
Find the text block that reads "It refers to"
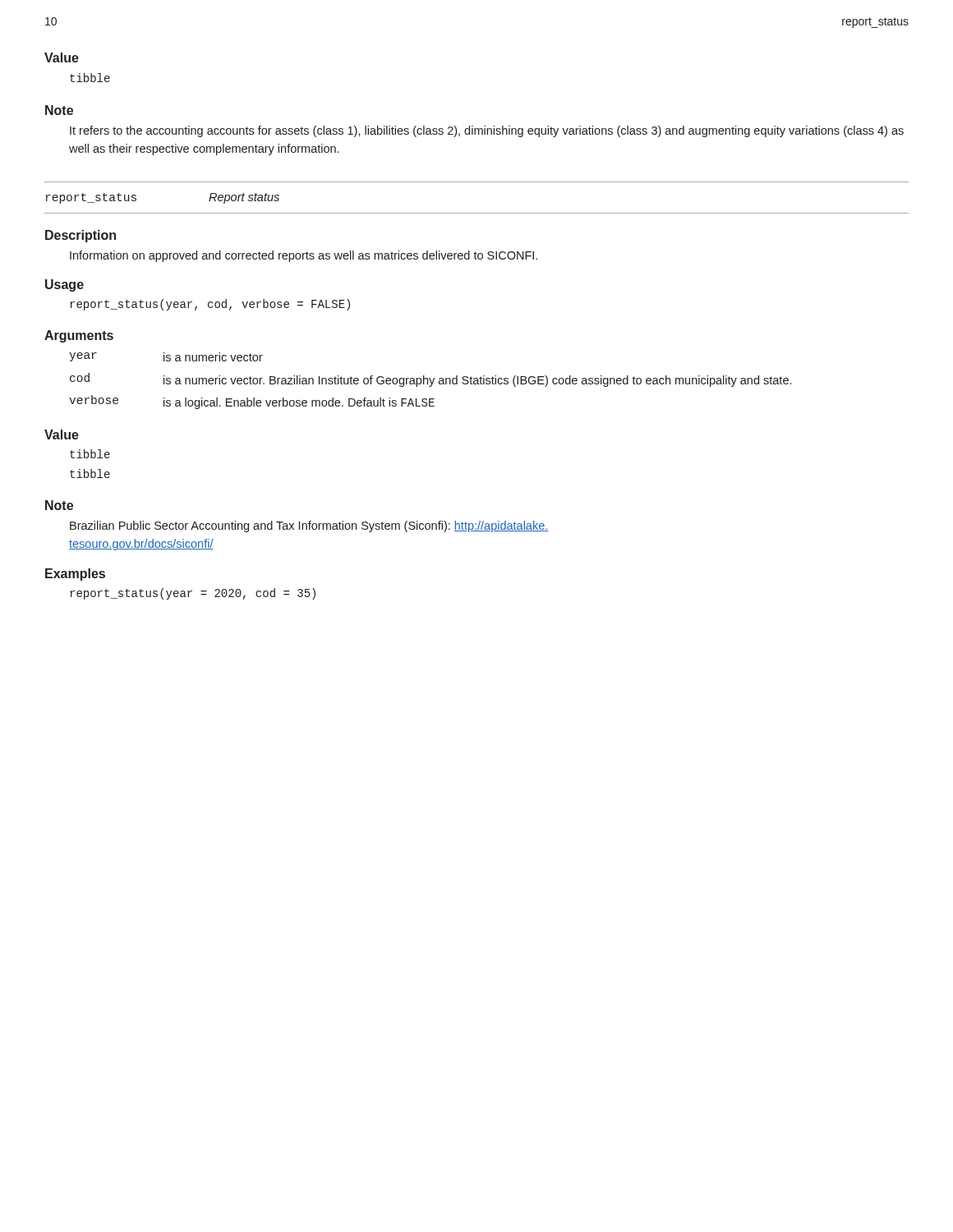[x=486, y=140]
